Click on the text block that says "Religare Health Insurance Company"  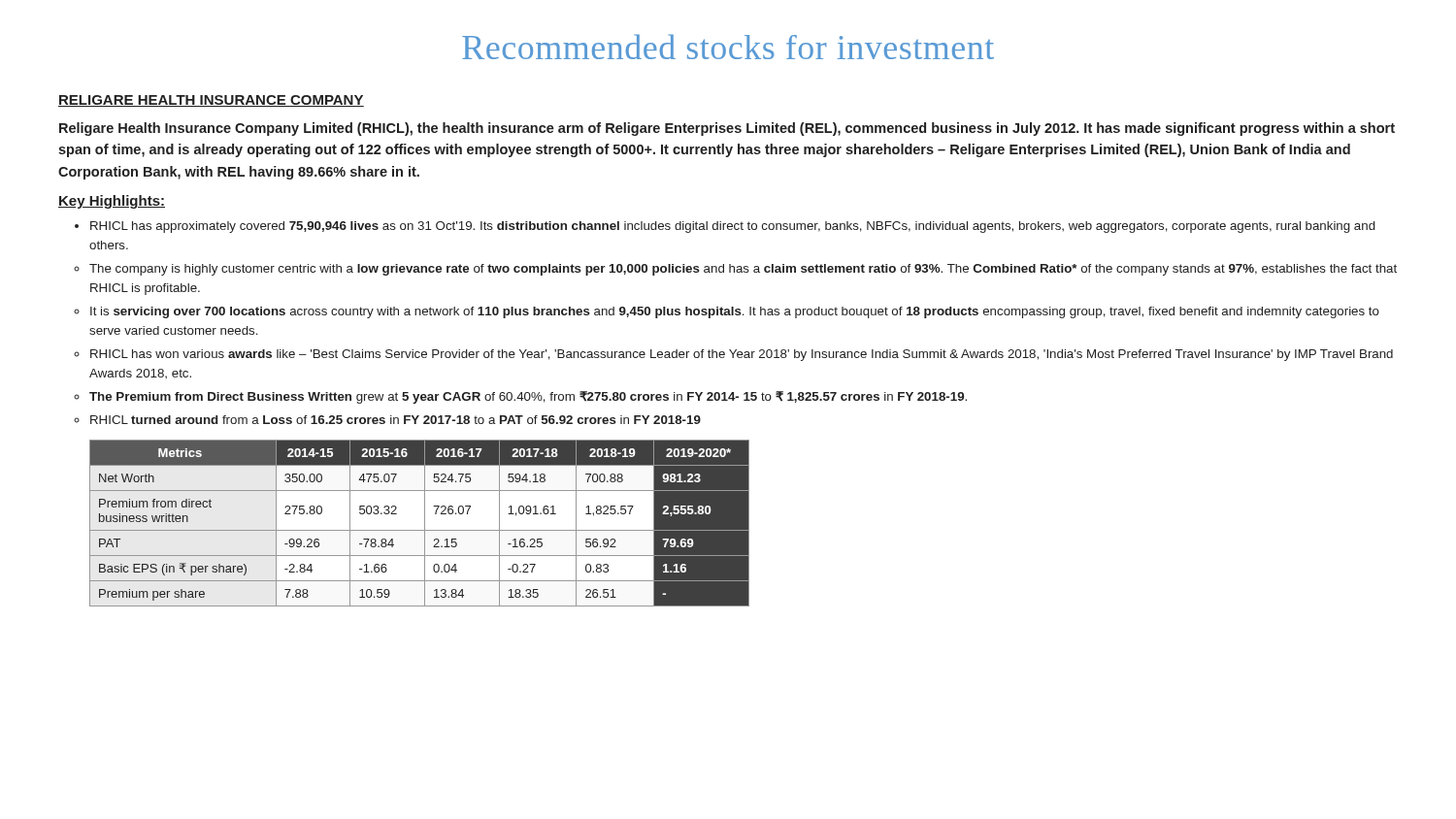(x=727, y=150)
